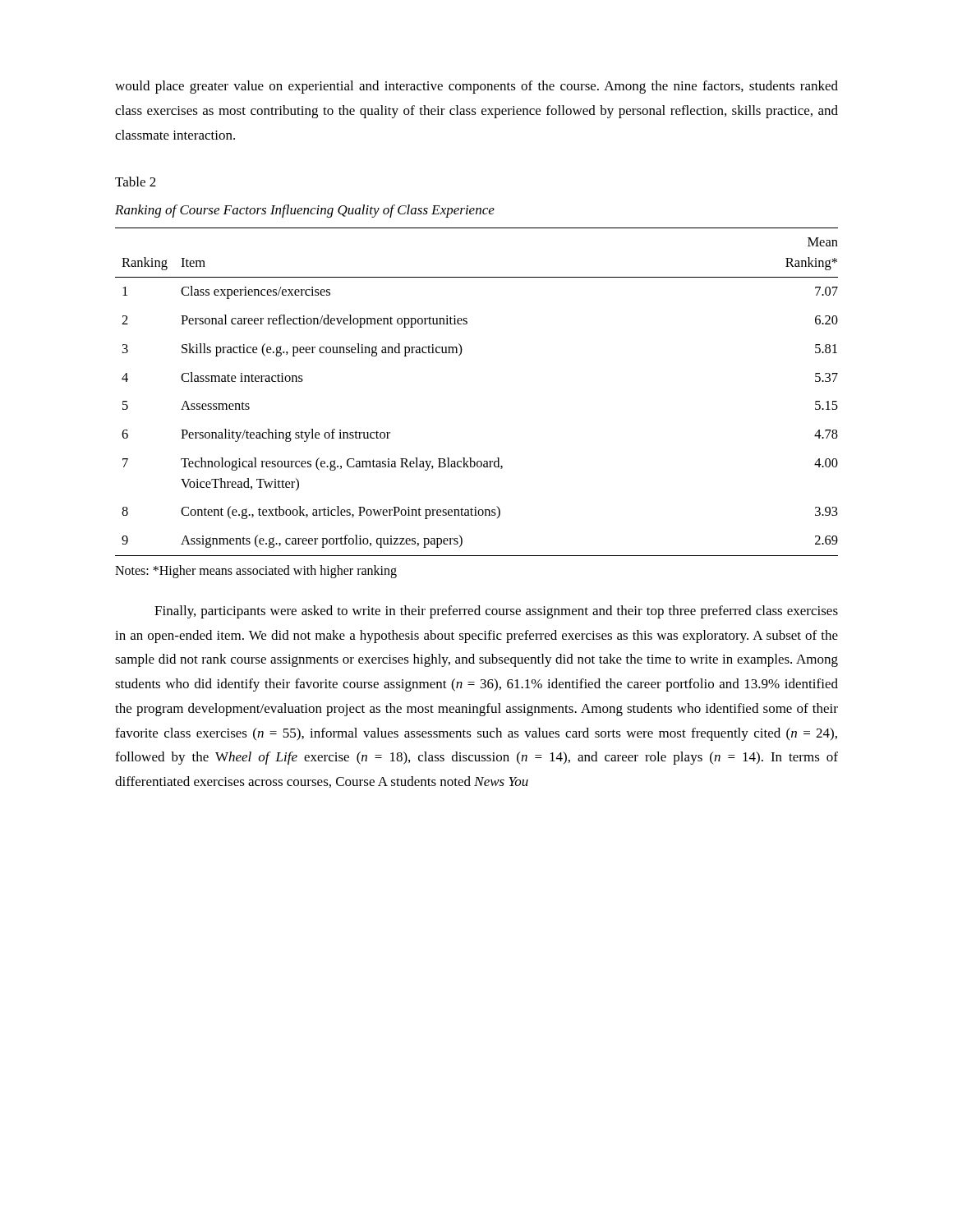
Task: Where does it say "Table 2"?
Action: tap(136, 182)
